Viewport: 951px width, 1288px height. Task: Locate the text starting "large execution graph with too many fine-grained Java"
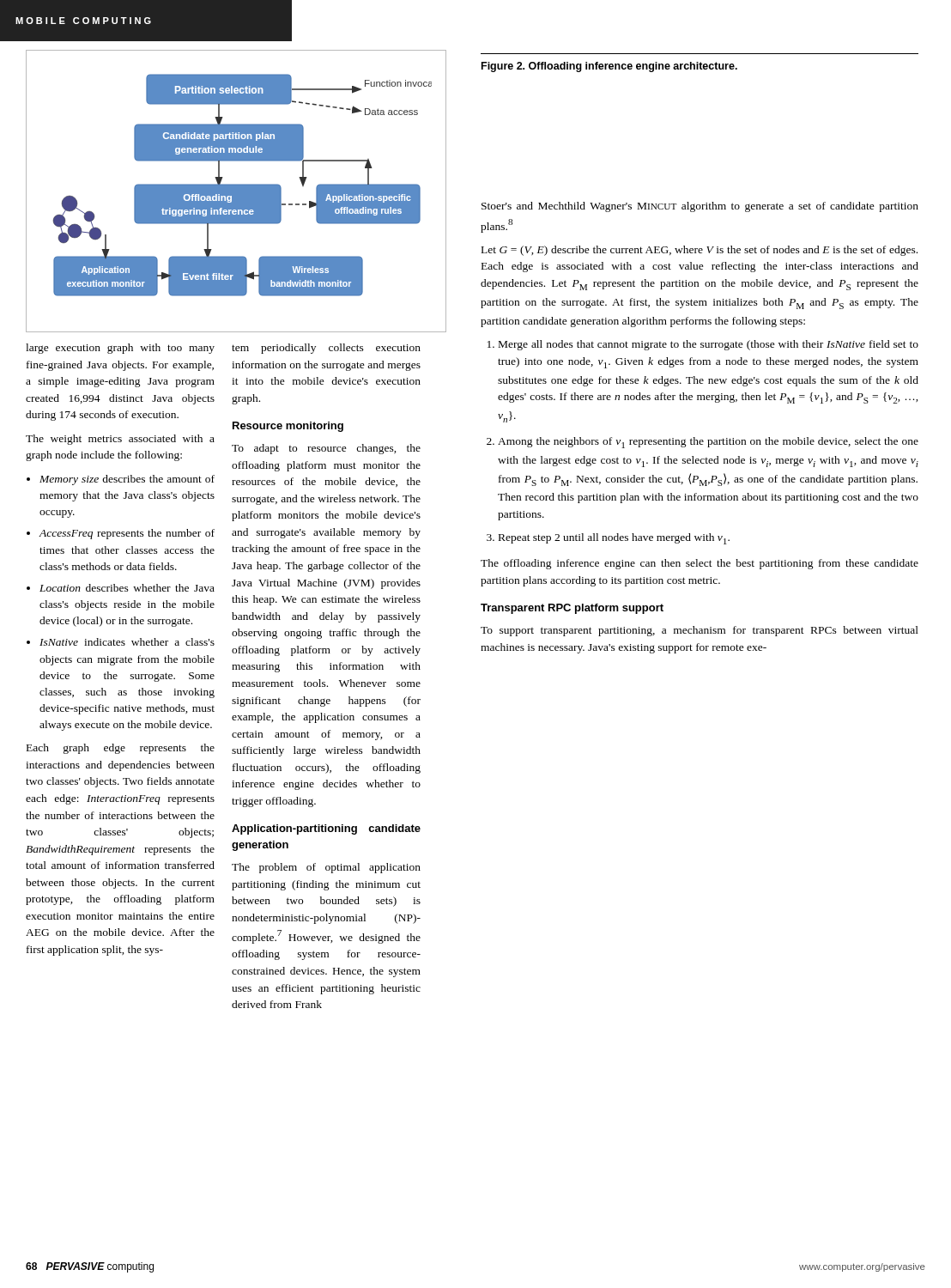tap(120, 649)
